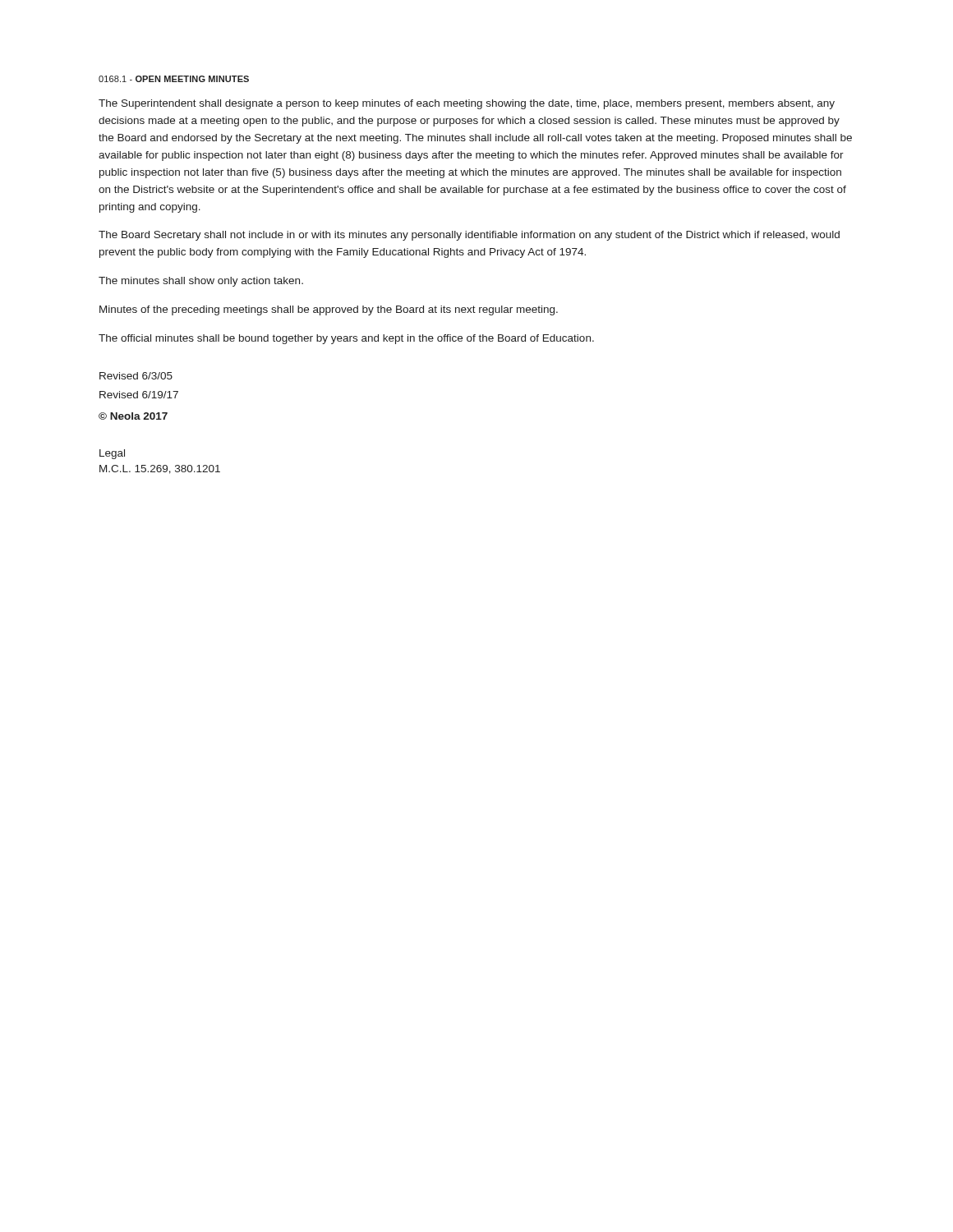Click on the text block with the text "The official minutes"

point(347,338)
